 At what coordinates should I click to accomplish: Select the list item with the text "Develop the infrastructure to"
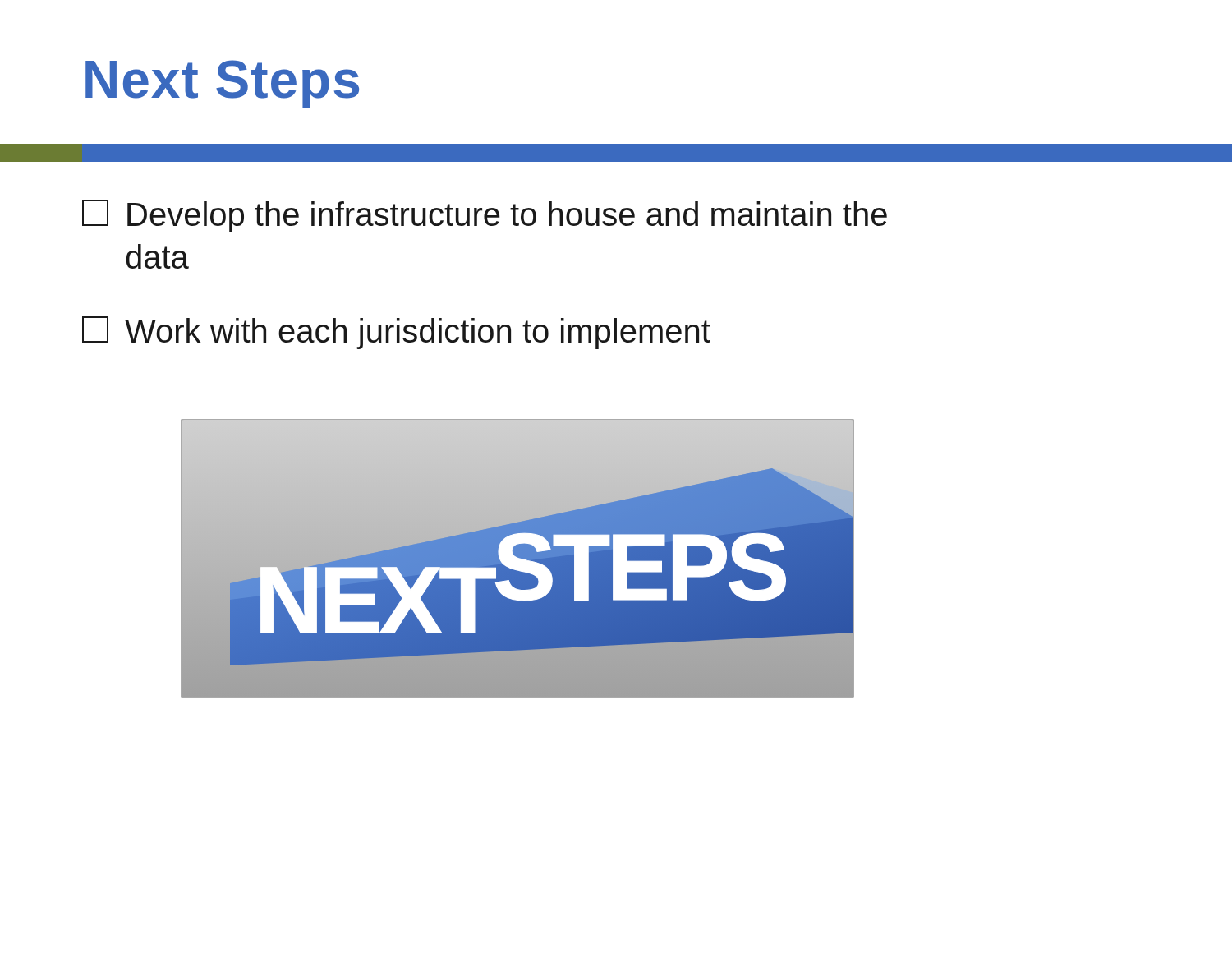[x=616, y=236]
